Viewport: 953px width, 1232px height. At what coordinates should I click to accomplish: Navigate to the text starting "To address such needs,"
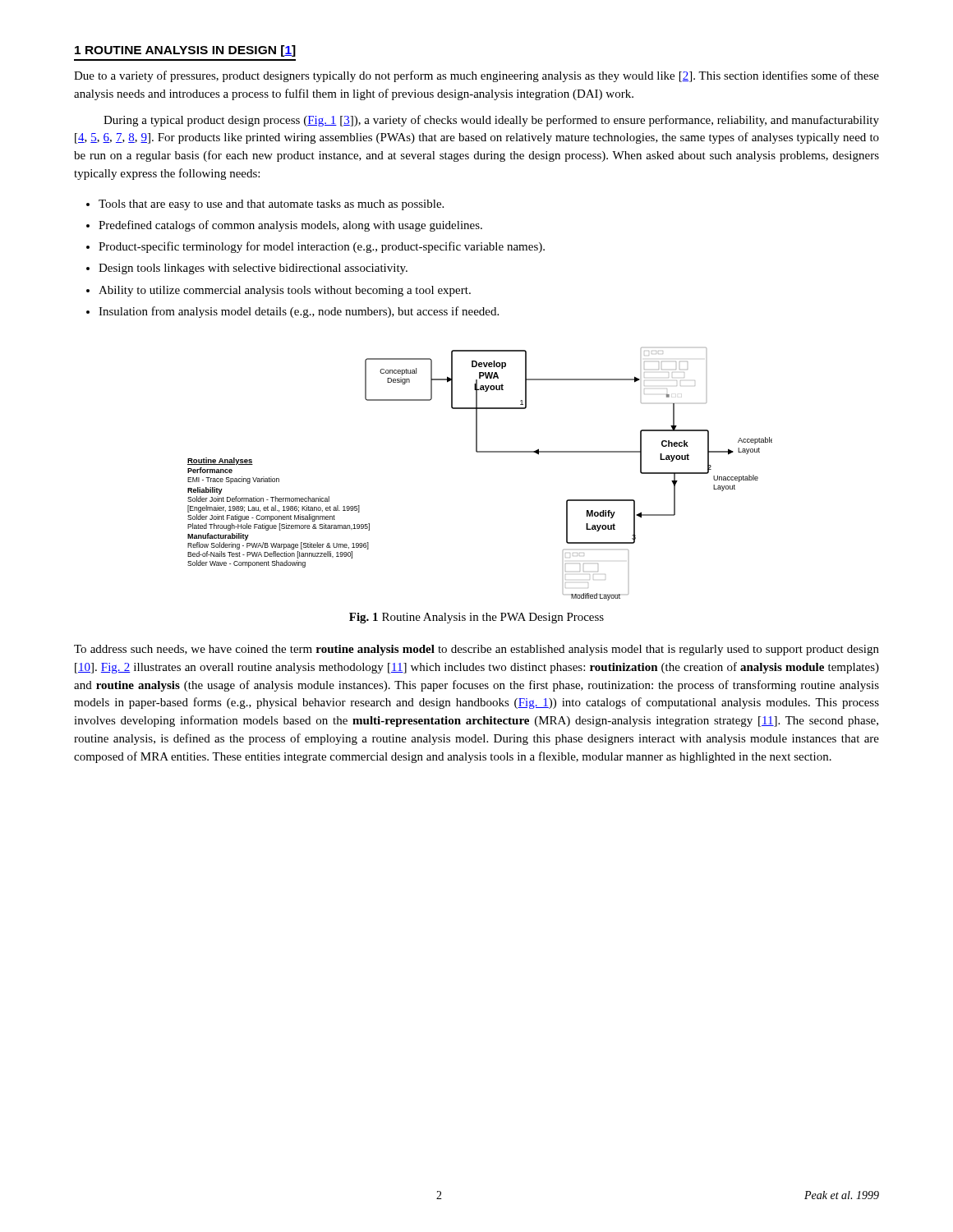point(476,702)
